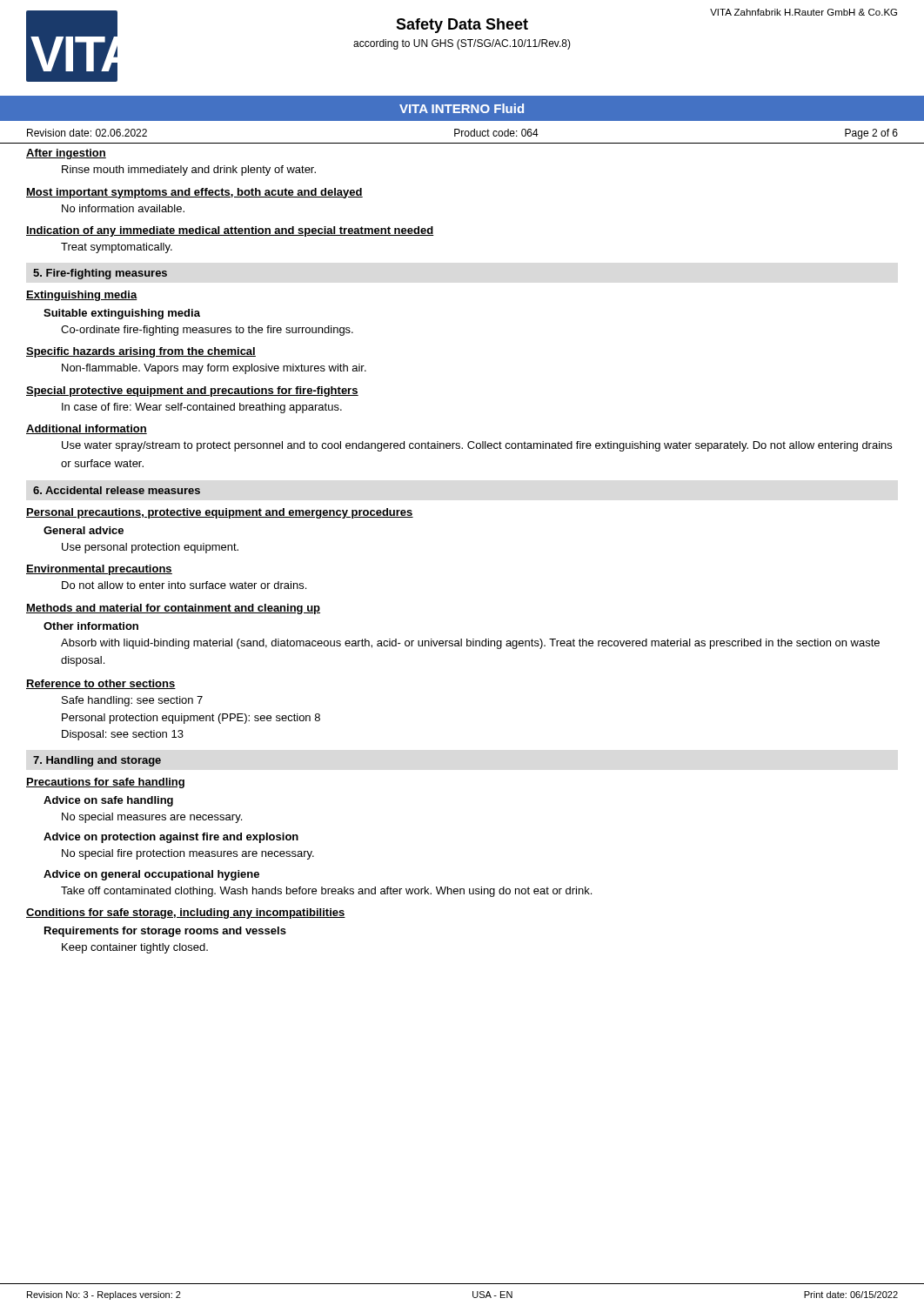924x1305 pixels.
Task: Find the section header that reads "Advice on protection"
Action: [x=171, y=837]
